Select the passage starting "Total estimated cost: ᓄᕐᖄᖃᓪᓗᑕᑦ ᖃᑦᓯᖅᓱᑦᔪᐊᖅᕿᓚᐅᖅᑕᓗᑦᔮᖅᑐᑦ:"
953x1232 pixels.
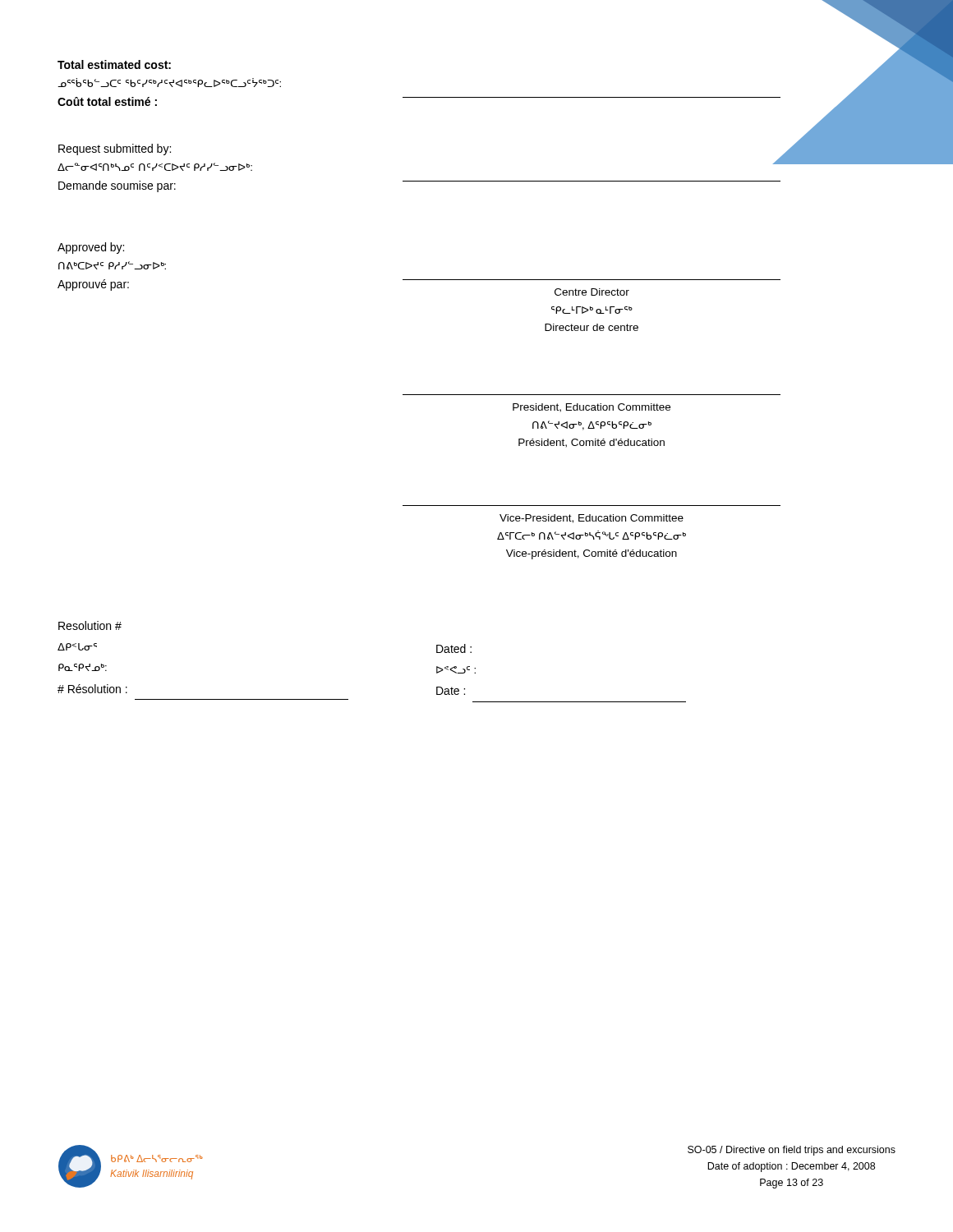(170, 83)
